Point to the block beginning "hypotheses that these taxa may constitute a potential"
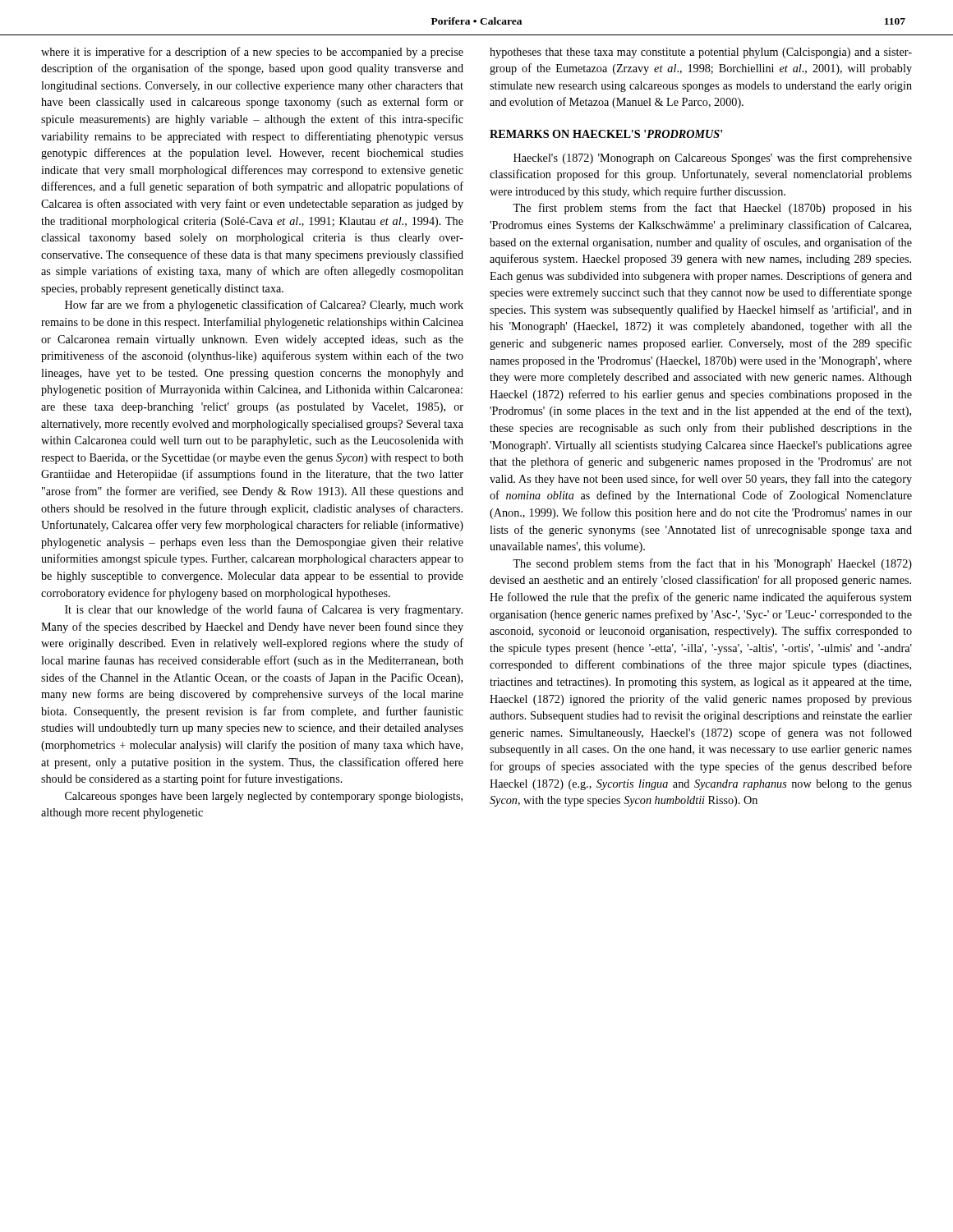The width and height of the screenshot is (953, 1232). (701, 77)
